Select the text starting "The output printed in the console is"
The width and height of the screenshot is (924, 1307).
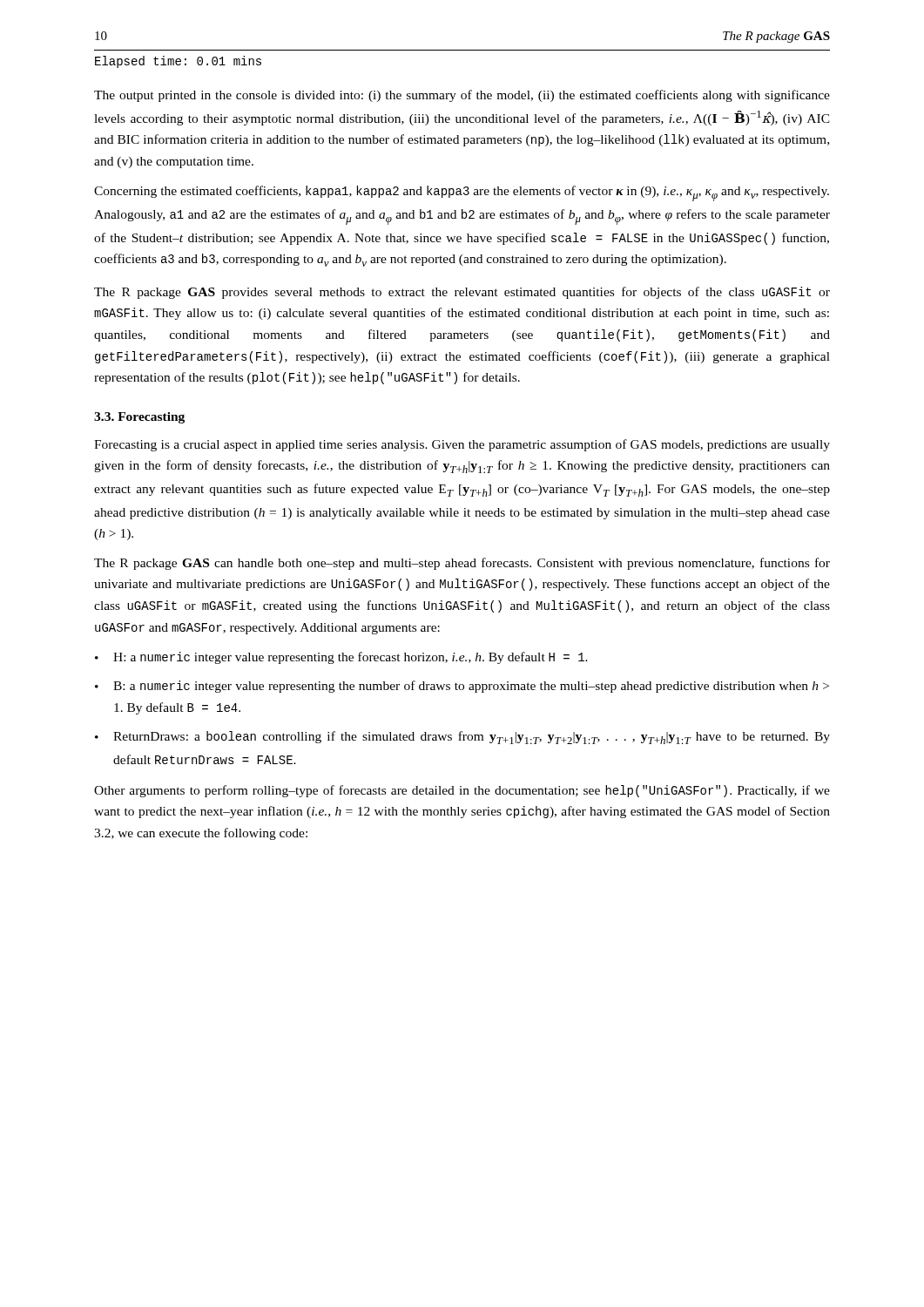point(462,128)
